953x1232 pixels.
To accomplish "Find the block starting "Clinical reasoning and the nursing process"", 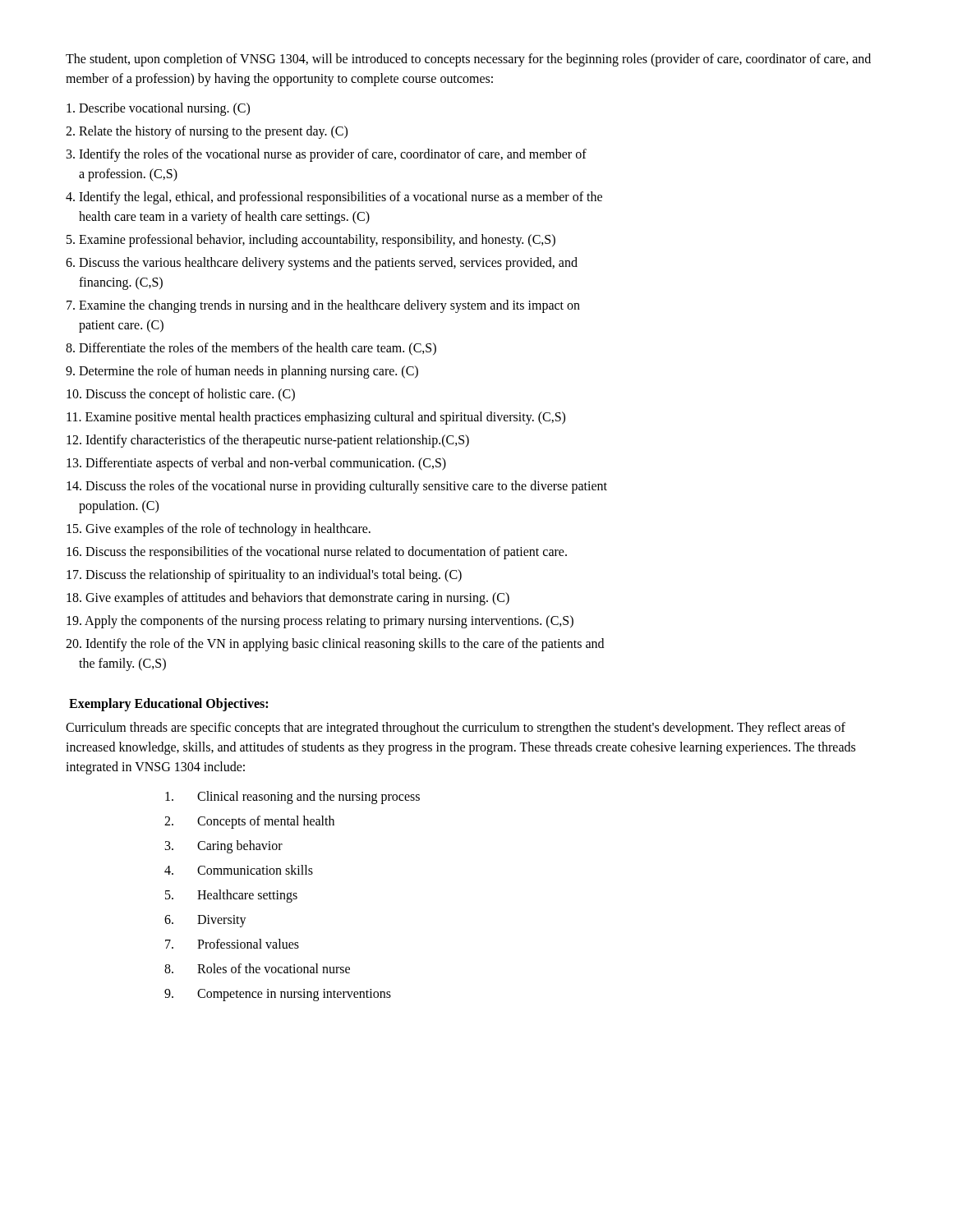I will pyautogui.click(x=292, y=797).
